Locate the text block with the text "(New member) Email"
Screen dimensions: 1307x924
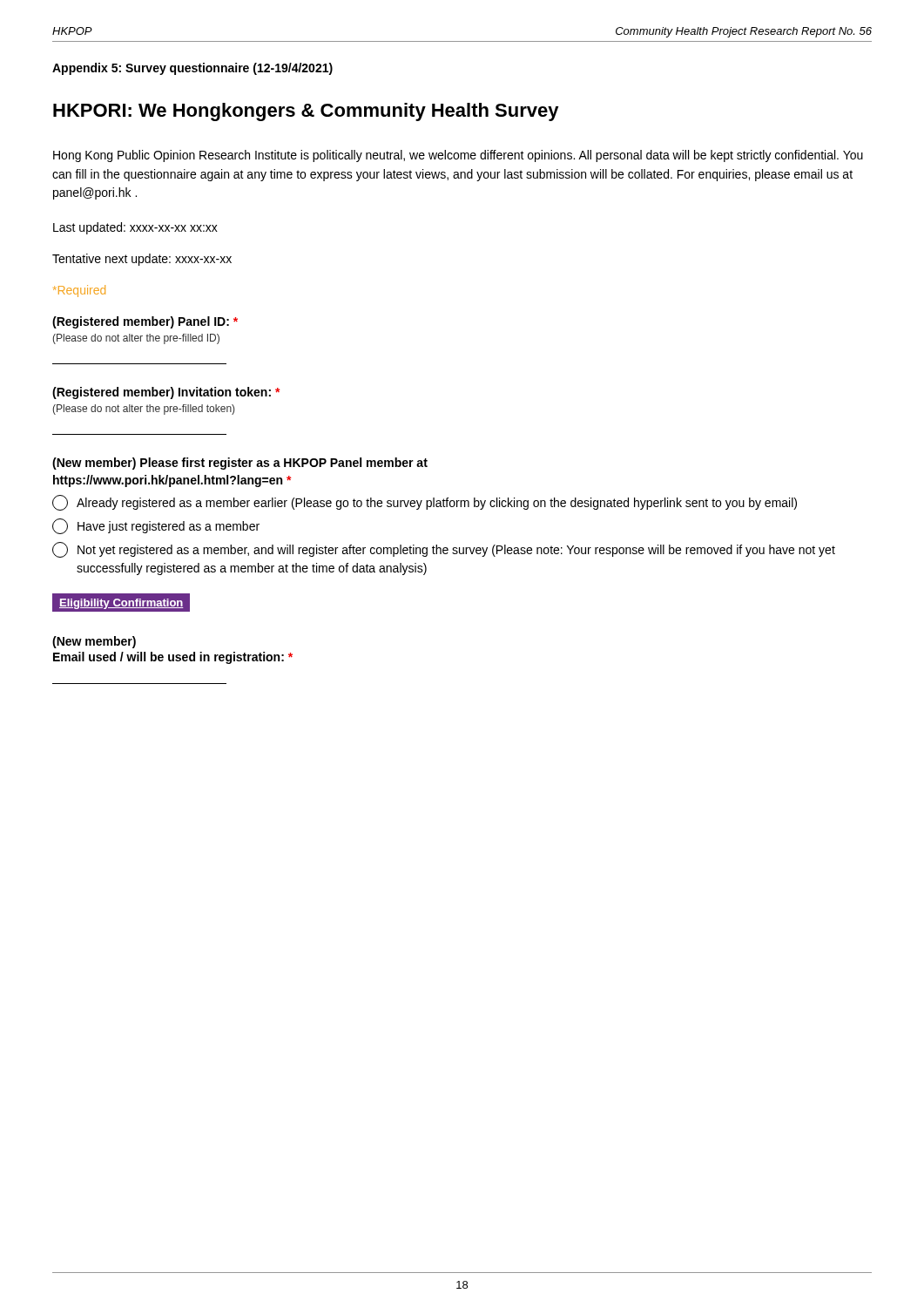(94, 642)
